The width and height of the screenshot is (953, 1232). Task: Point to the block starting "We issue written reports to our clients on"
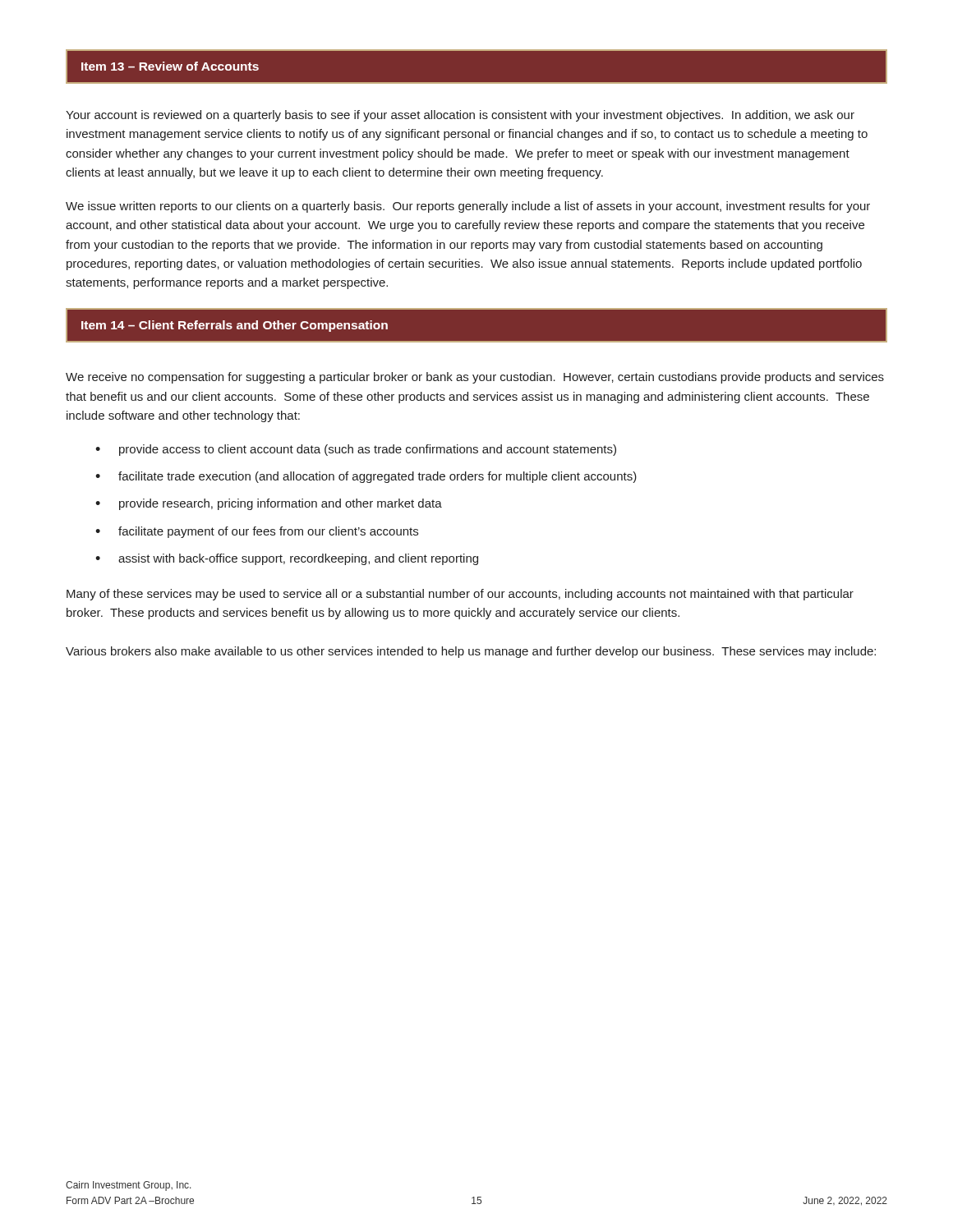[x=468, y=244]
